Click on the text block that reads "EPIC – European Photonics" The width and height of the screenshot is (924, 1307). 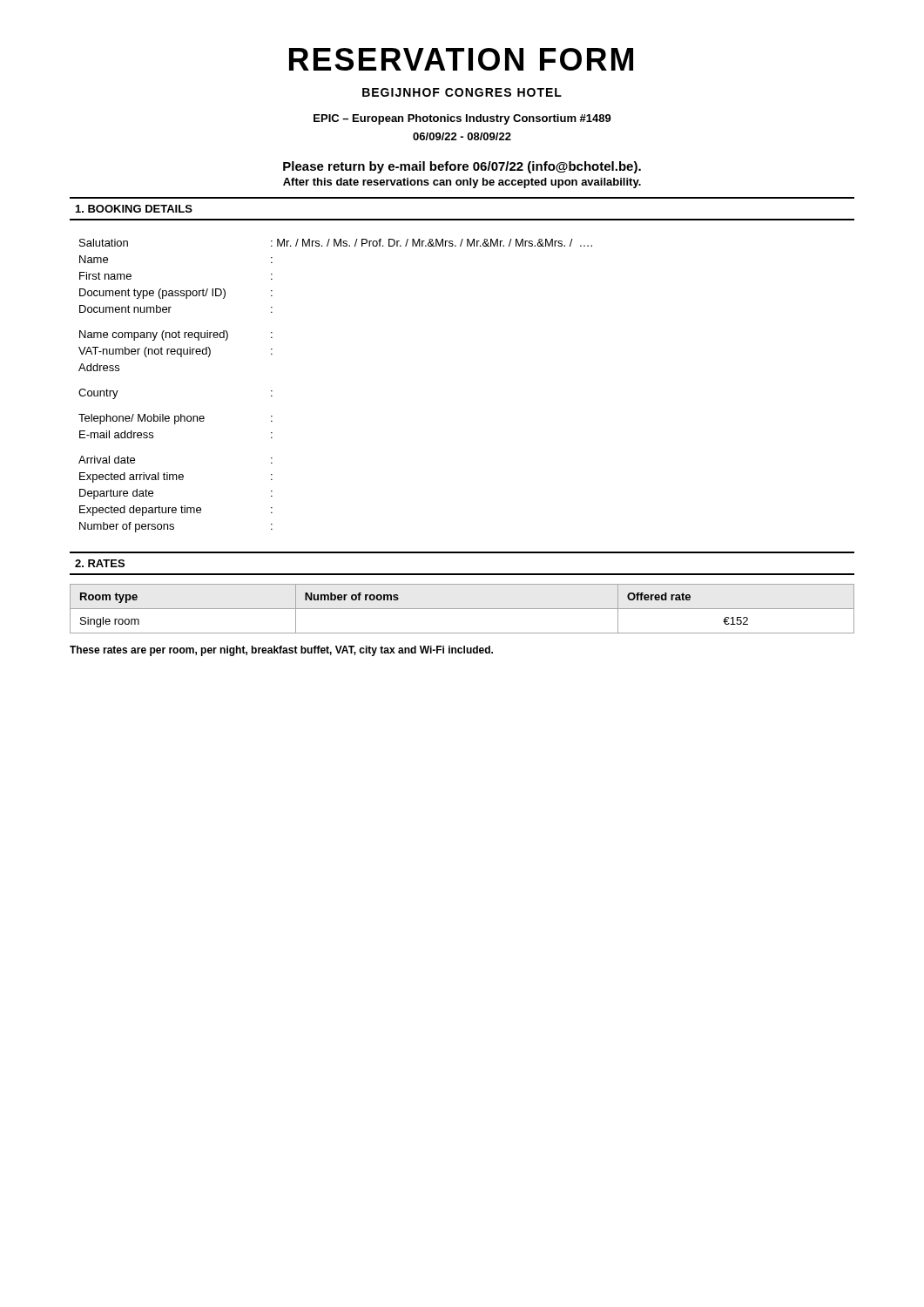pyautogui.click(x=462, y=127)
